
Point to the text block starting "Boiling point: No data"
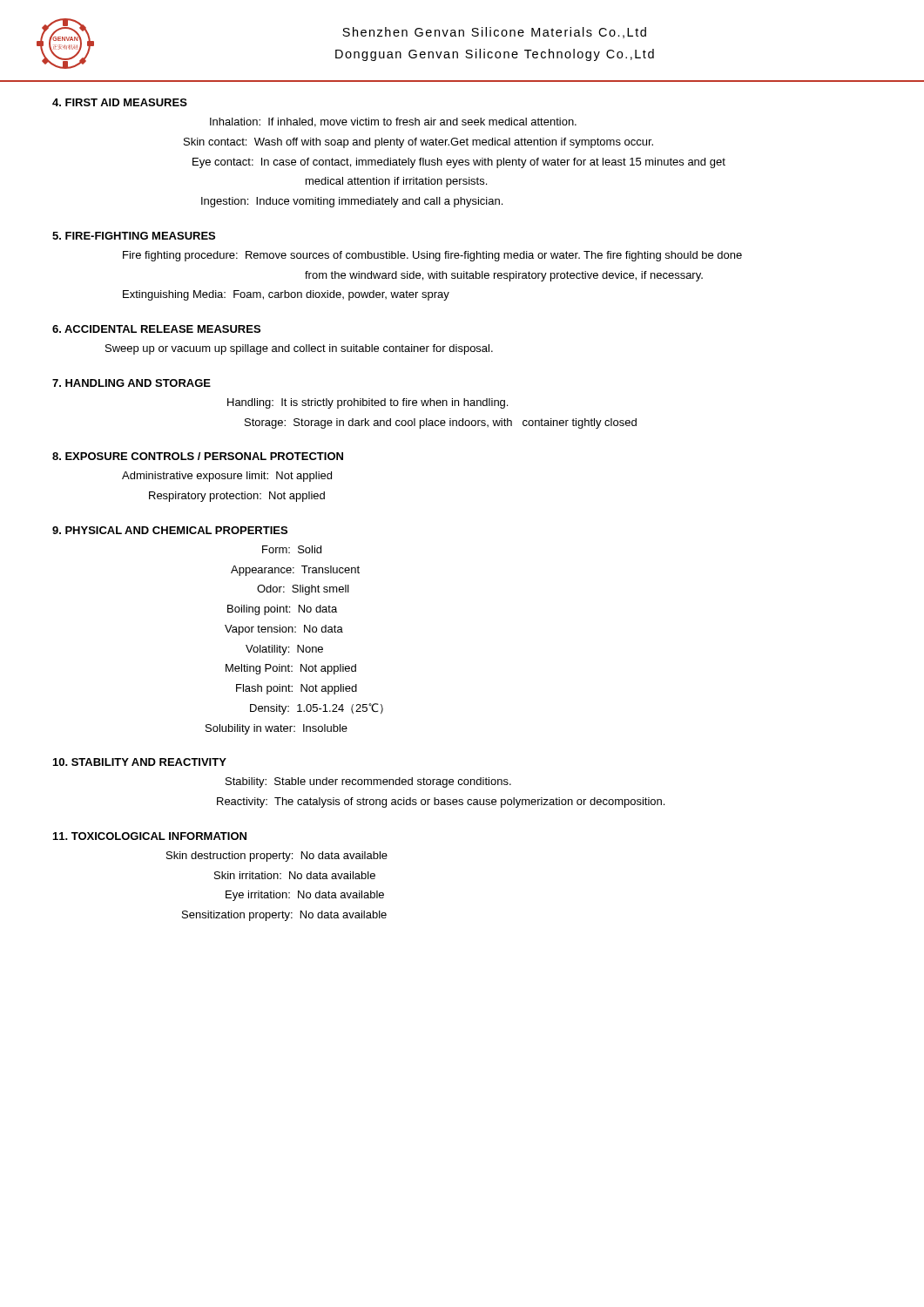pos(282,609)
